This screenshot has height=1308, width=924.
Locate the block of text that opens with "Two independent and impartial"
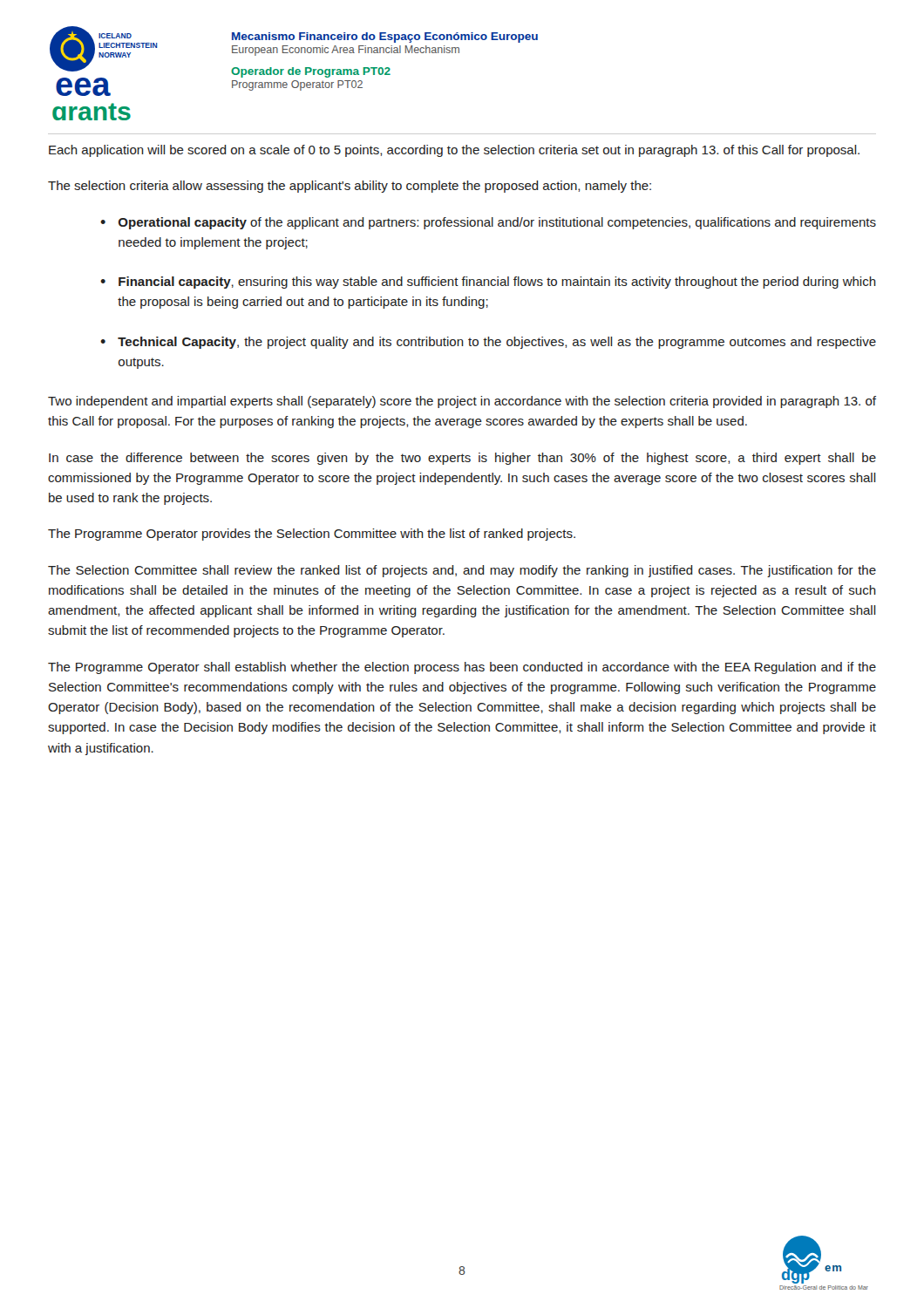click(x=462, y=411)
